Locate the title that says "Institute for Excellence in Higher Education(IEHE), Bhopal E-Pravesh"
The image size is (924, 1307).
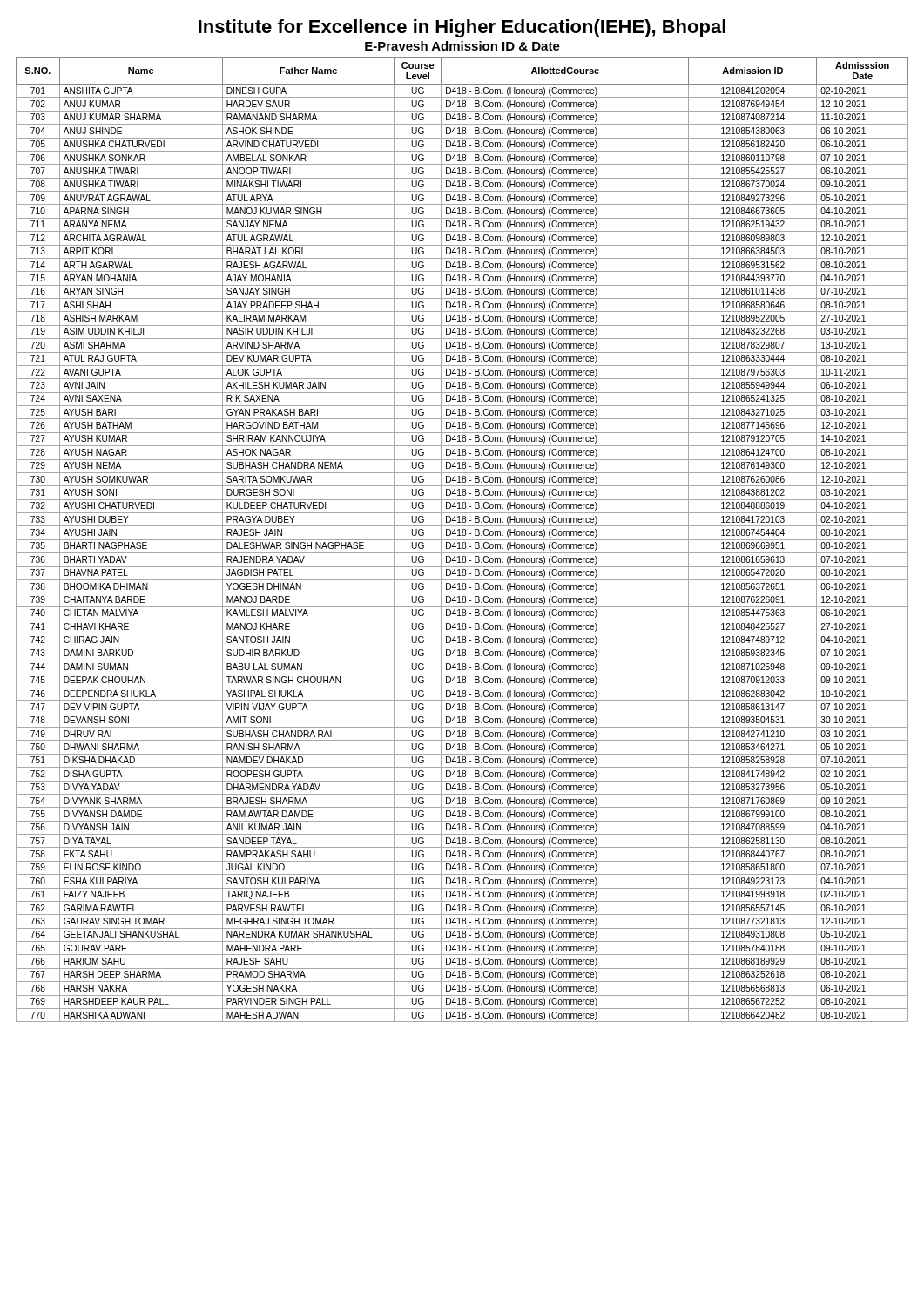[x=462, y=34]
